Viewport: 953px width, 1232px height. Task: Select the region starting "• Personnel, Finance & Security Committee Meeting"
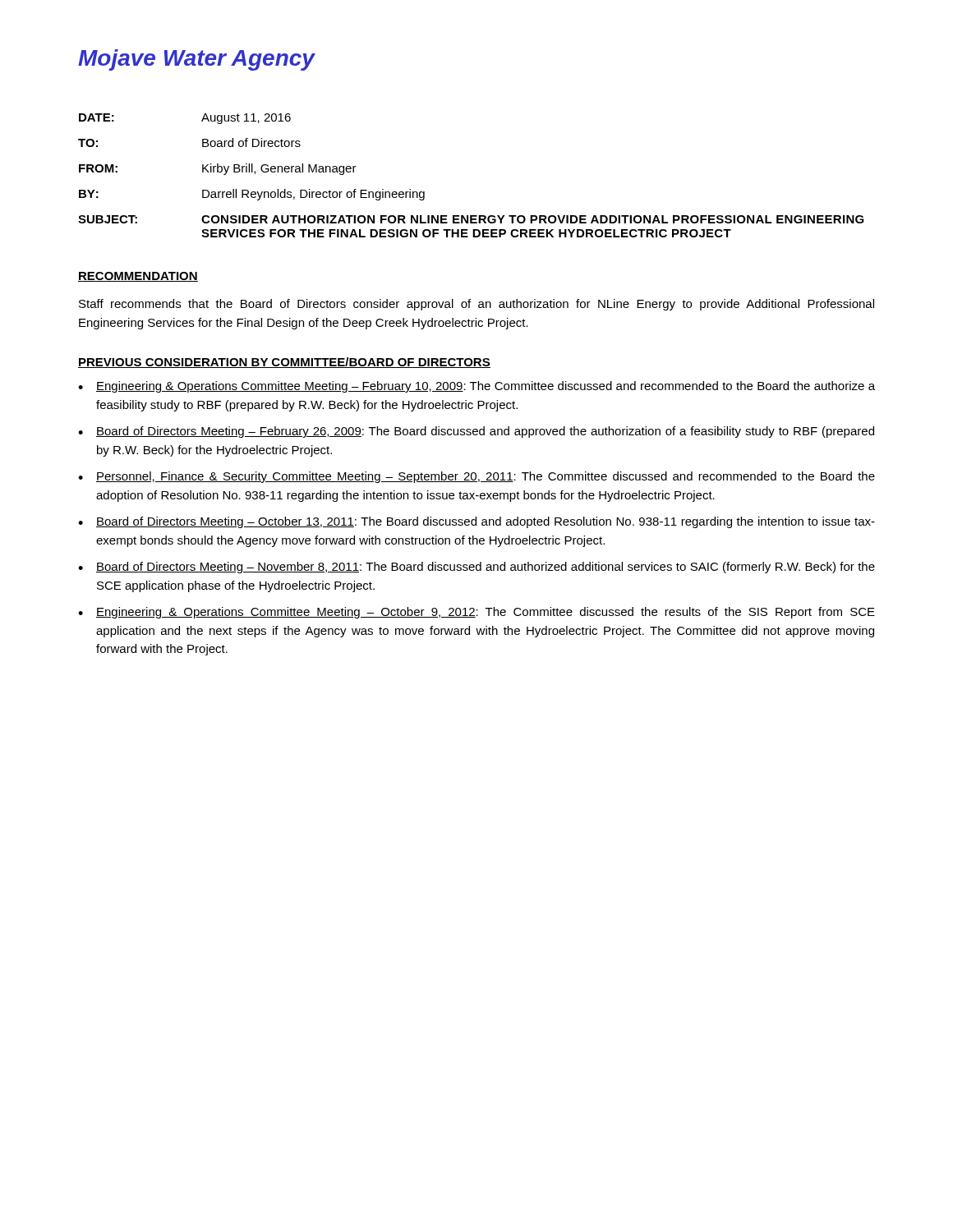[x=476, y=486]
